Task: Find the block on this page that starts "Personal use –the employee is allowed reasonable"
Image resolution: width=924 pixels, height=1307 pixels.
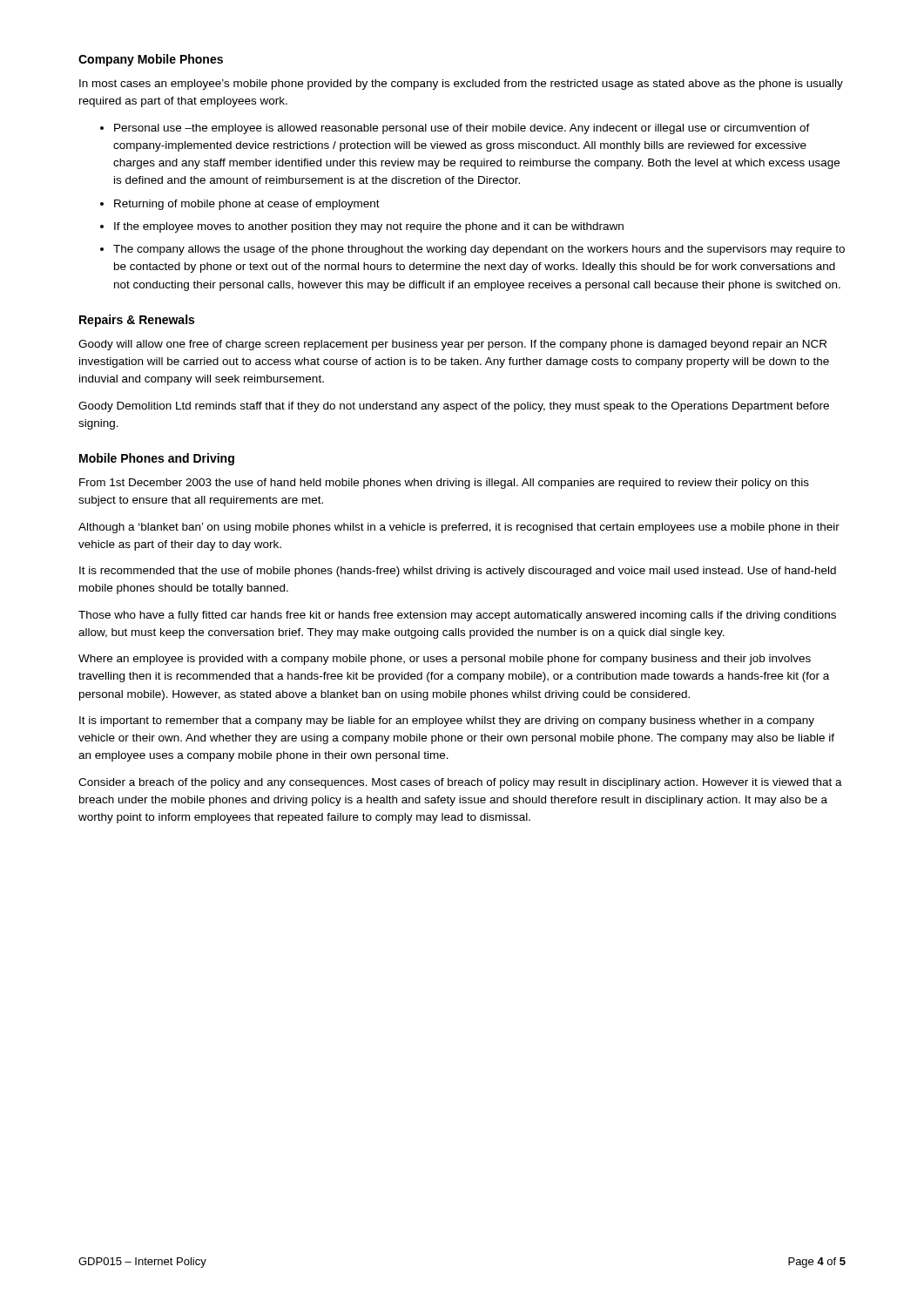Action: pyautogui.click(x=477, y=154)
